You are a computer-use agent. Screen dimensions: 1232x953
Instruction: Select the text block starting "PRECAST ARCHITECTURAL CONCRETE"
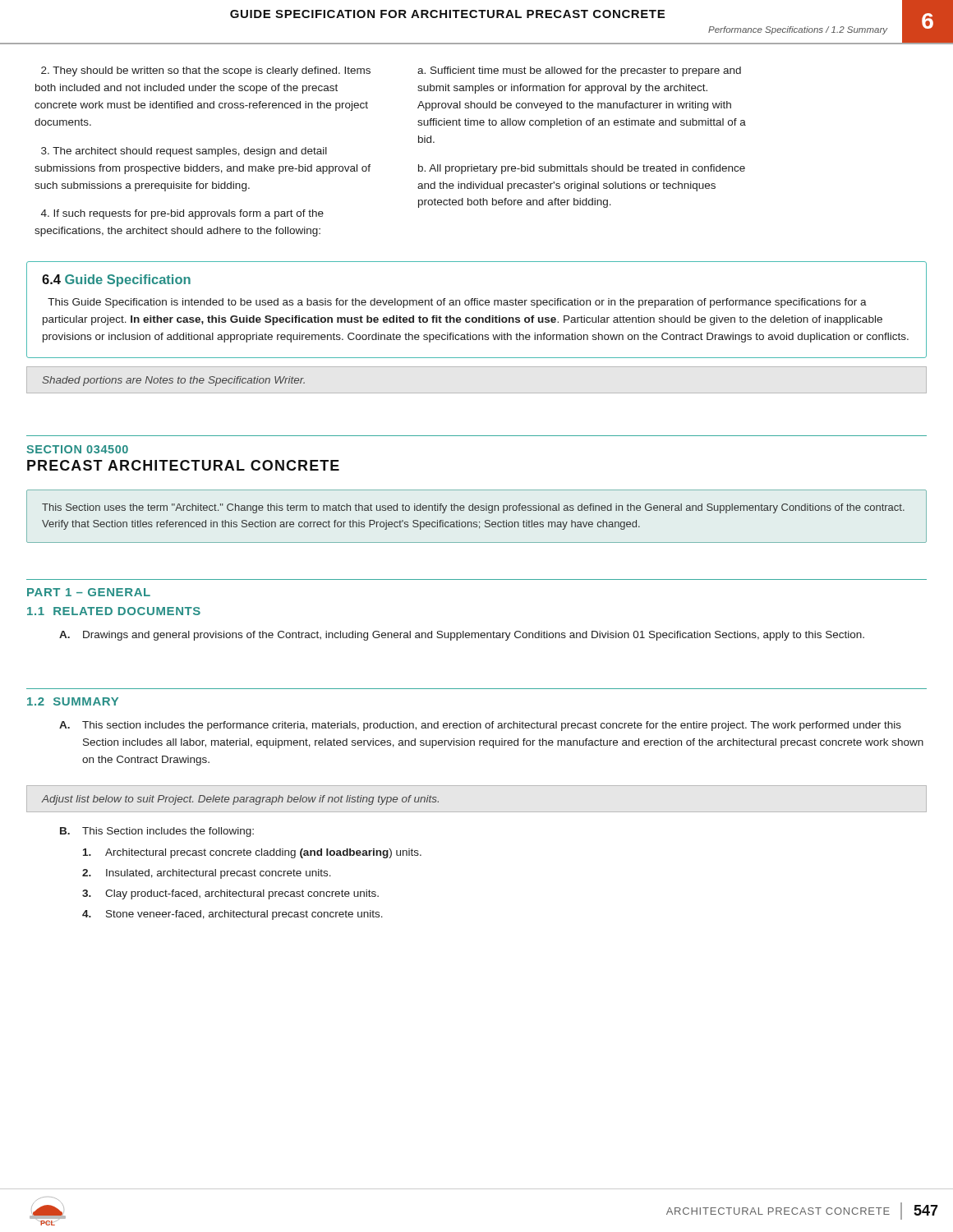[183, 466]
